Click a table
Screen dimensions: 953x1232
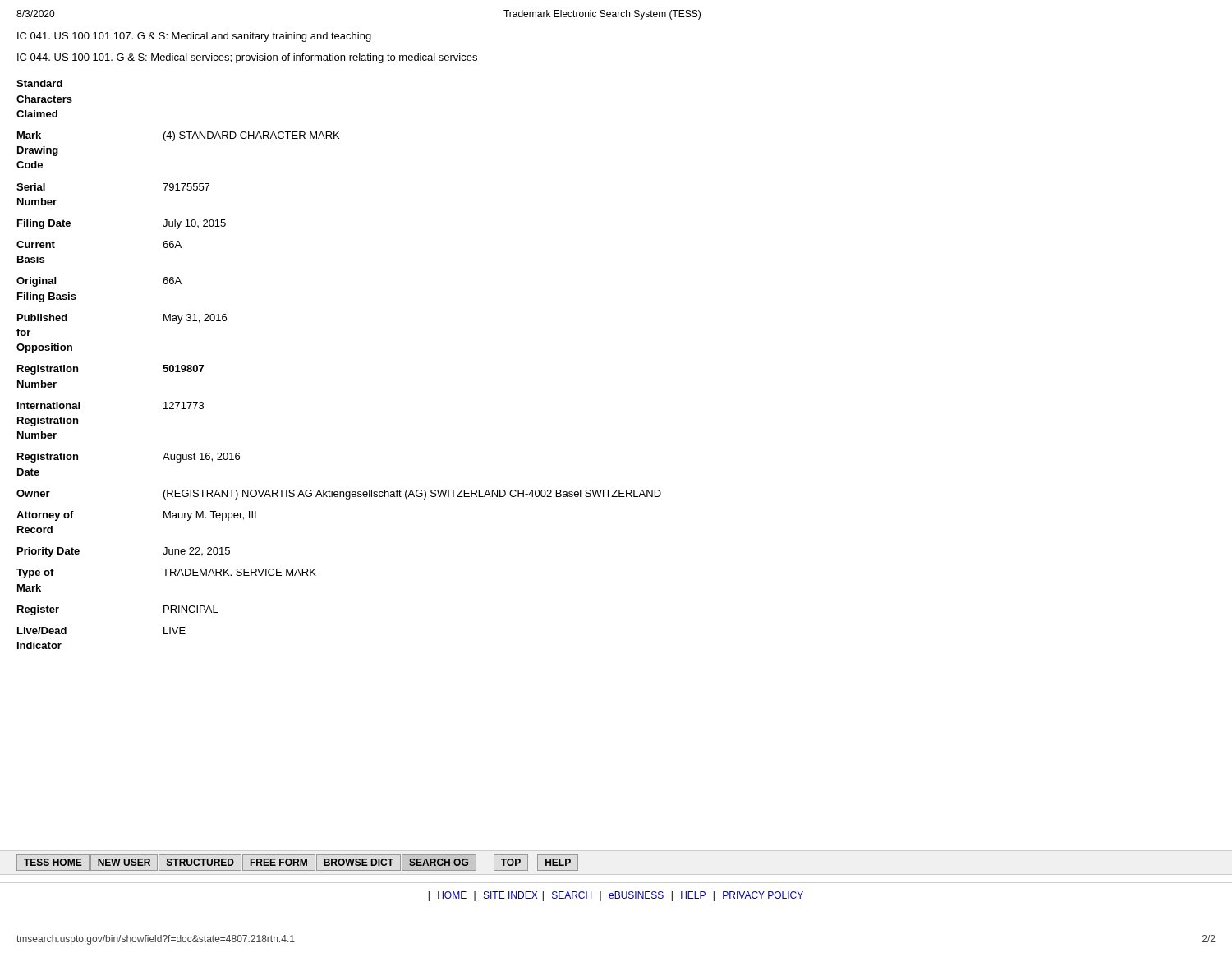(x=616, y=365)
